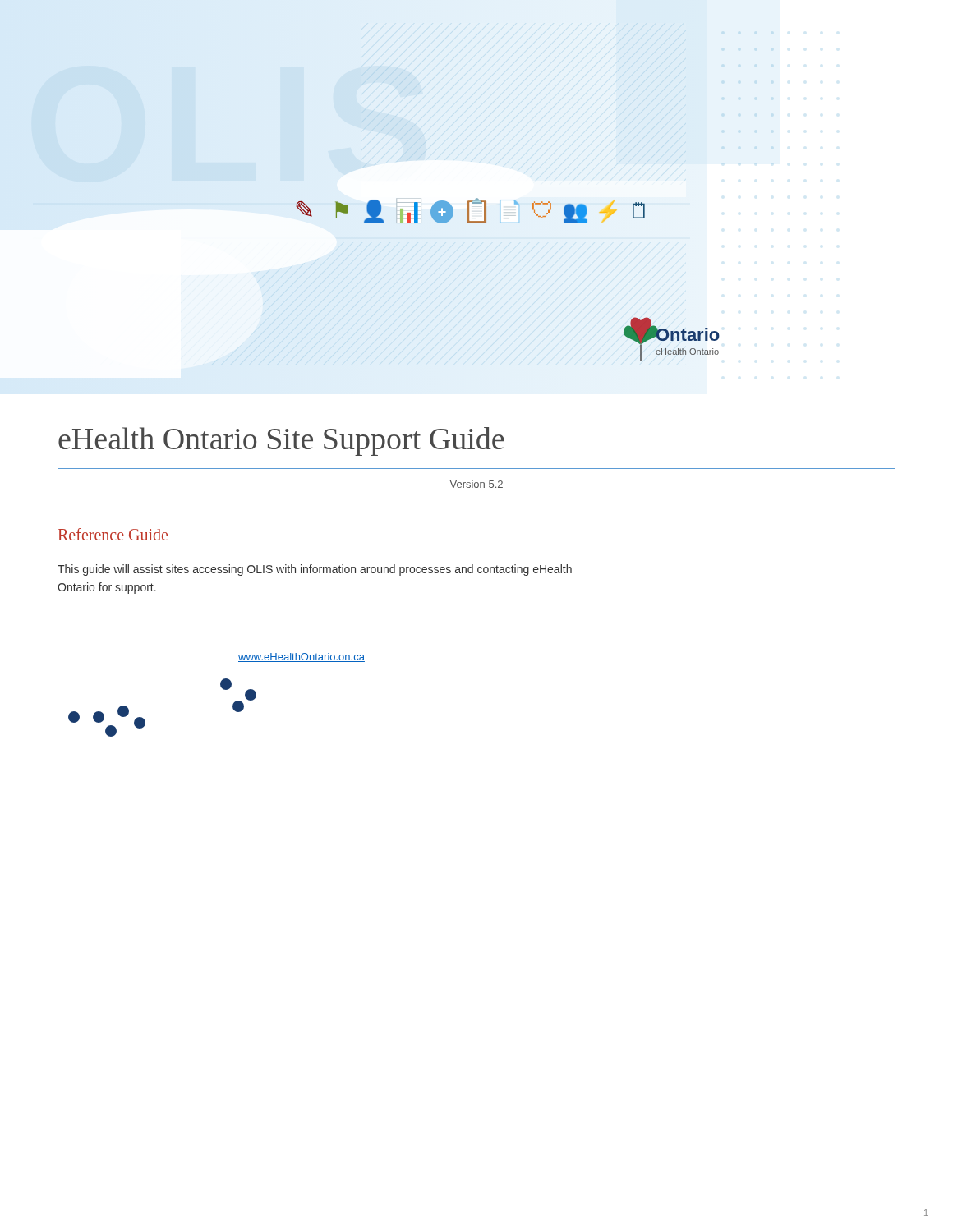
Task: Find "Version 5.2" on this page
Action: pyautogui.click(x=476, y=484)
